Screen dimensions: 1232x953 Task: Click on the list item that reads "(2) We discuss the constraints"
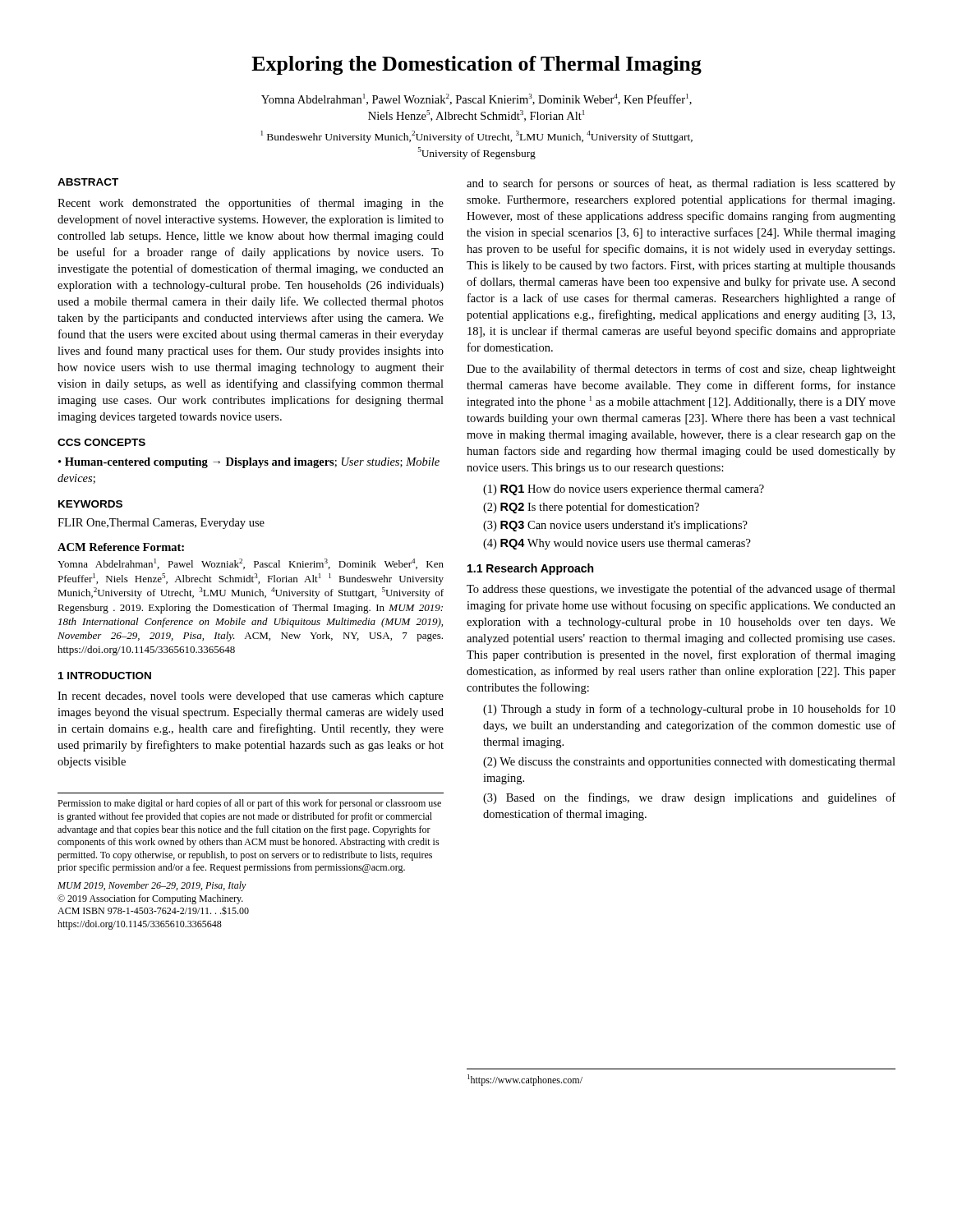689,770
